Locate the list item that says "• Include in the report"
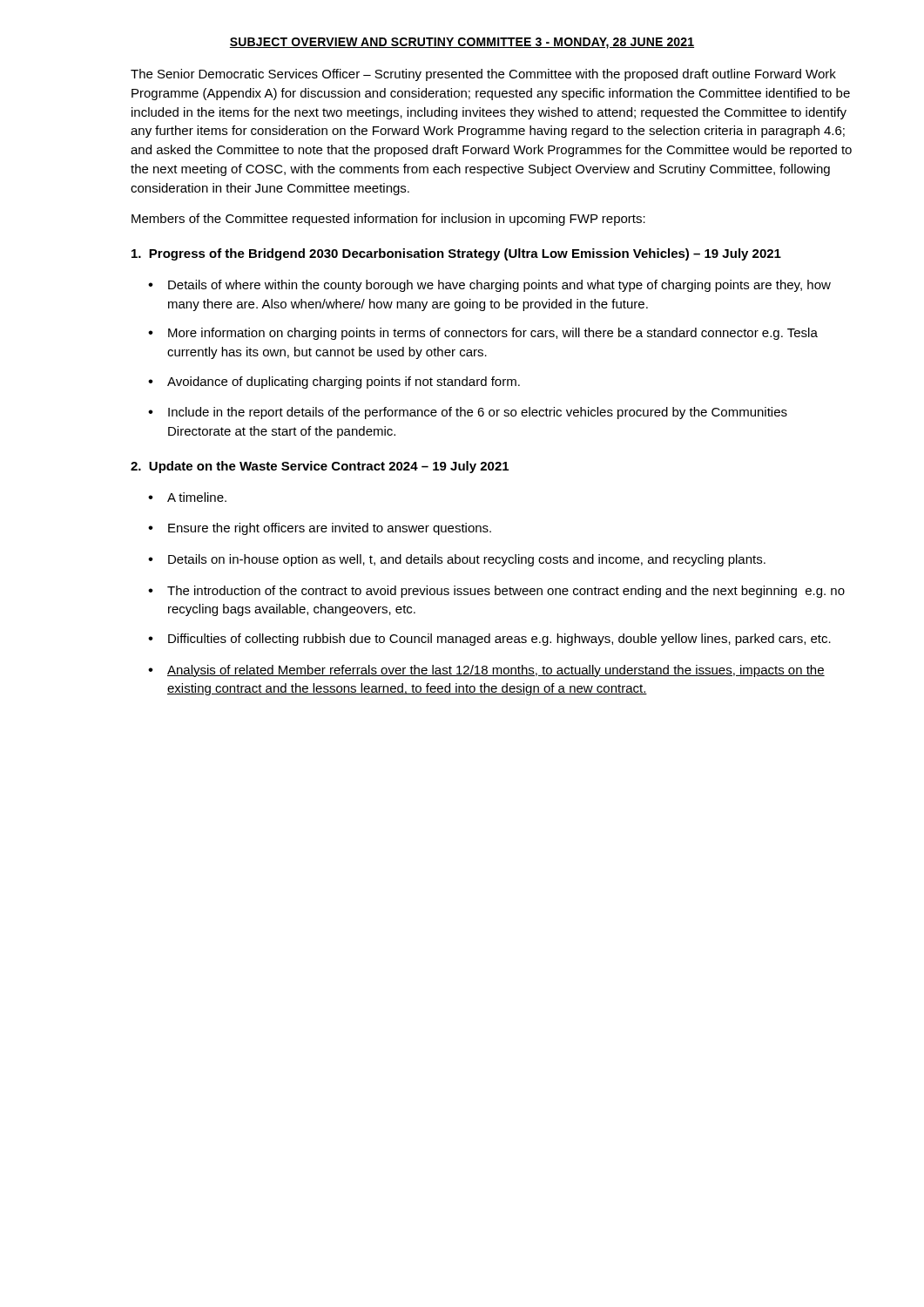 501,422
